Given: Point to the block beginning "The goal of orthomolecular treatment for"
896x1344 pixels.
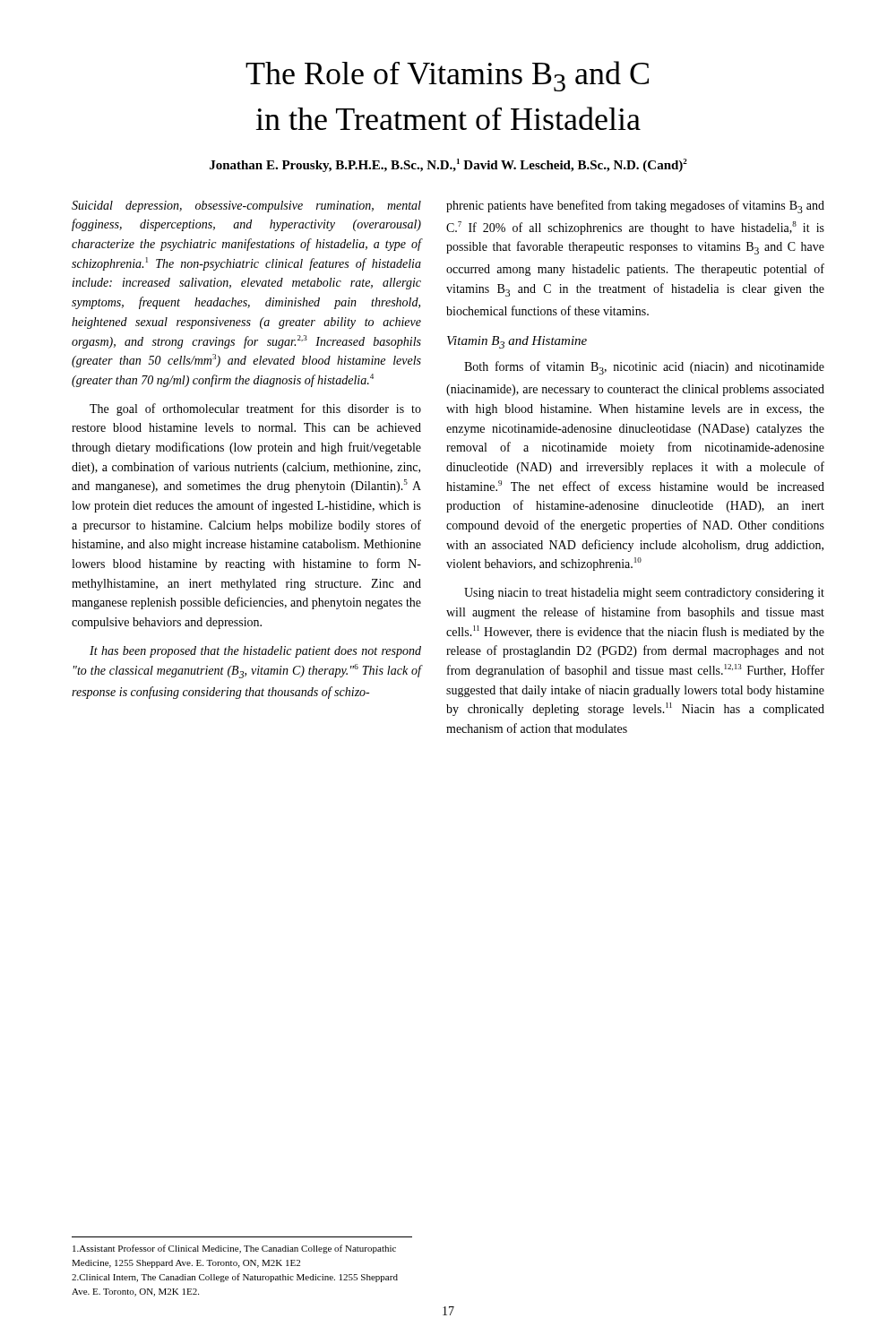Looking at the screenshot, I should (x=246, y=515).
